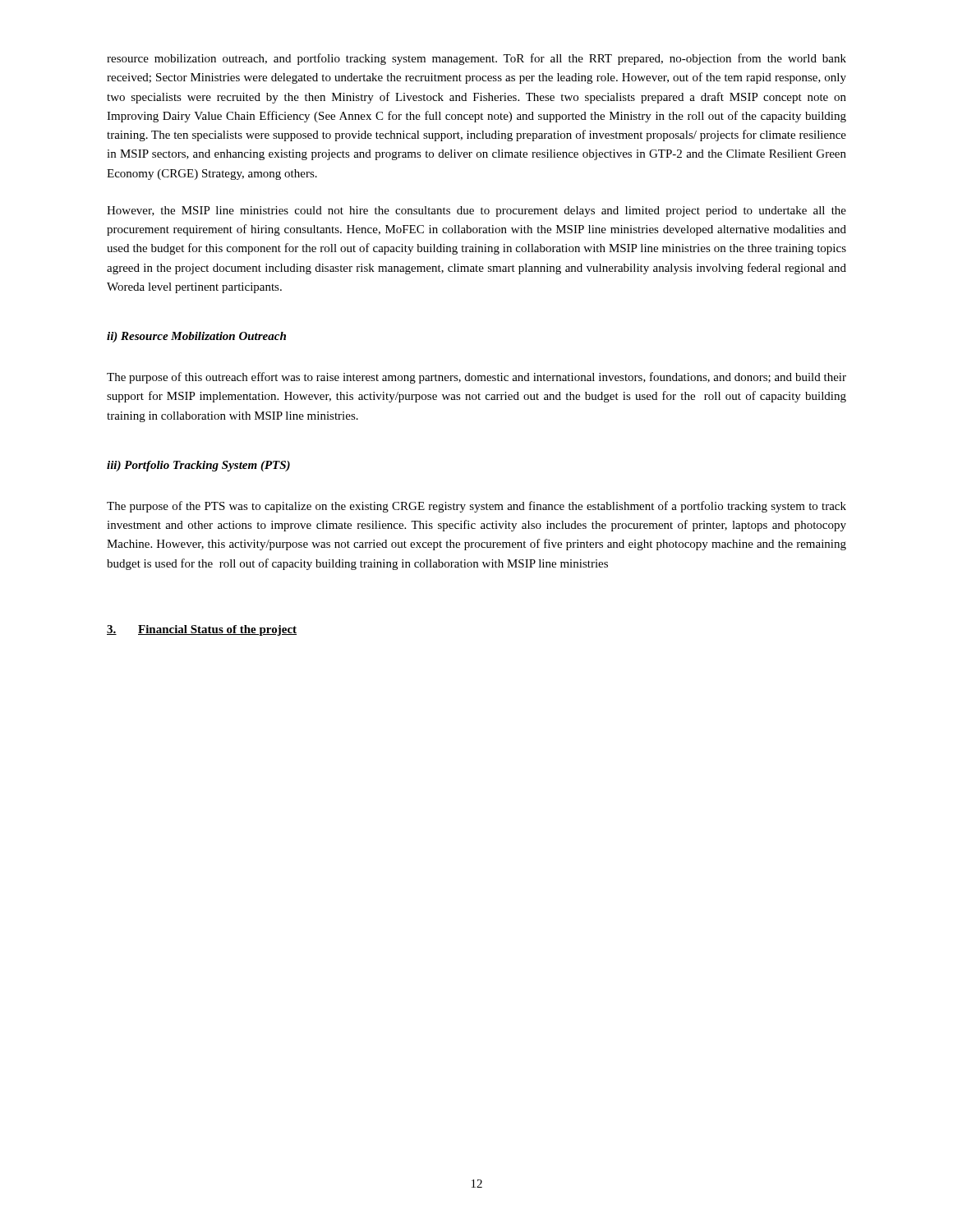Point to the block starting "3. Financial Status of the"
Screen dimensions: 1232x953
click(x=202, y=629)
